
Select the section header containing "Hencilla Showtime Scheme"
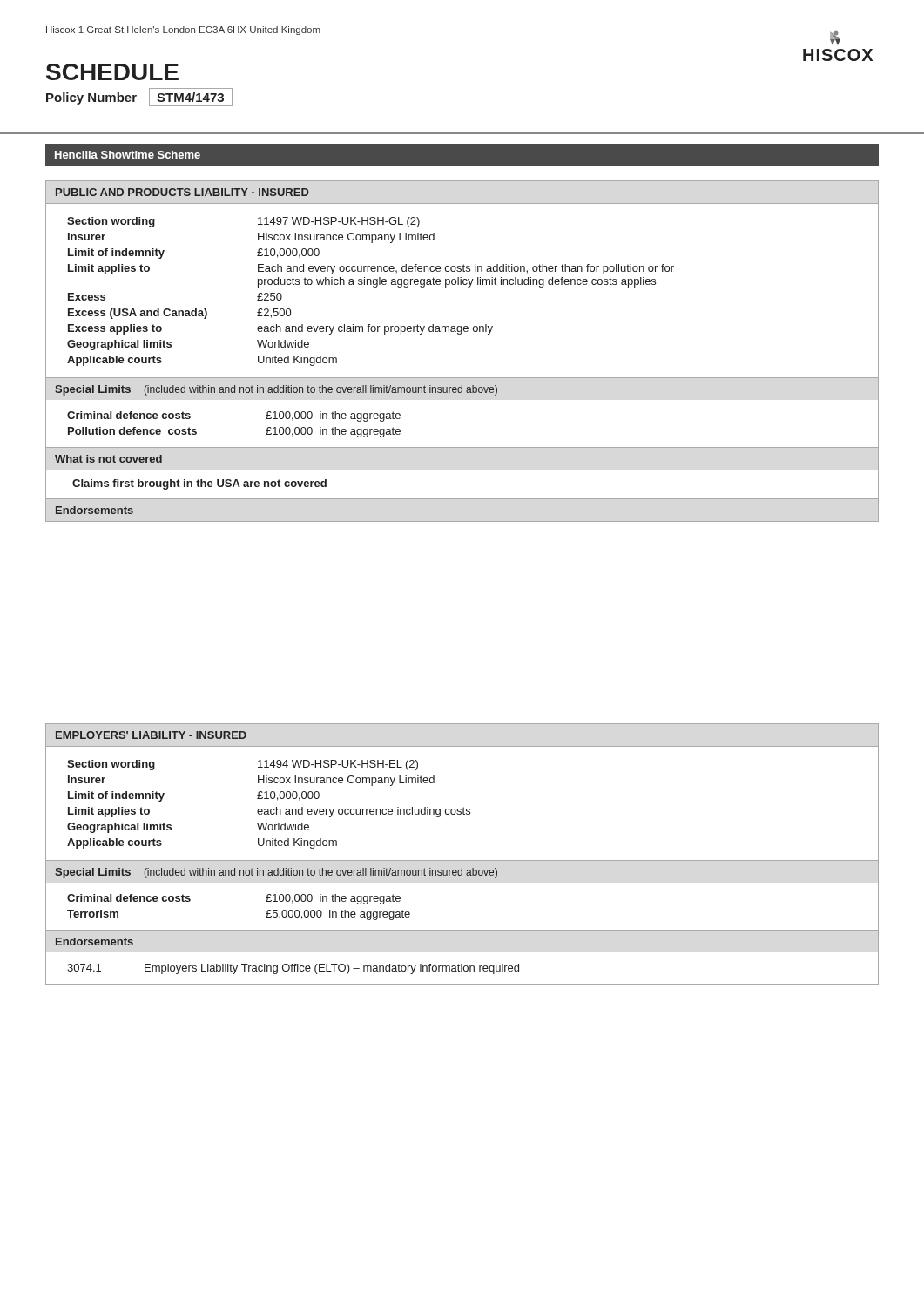tap(127, 155)
